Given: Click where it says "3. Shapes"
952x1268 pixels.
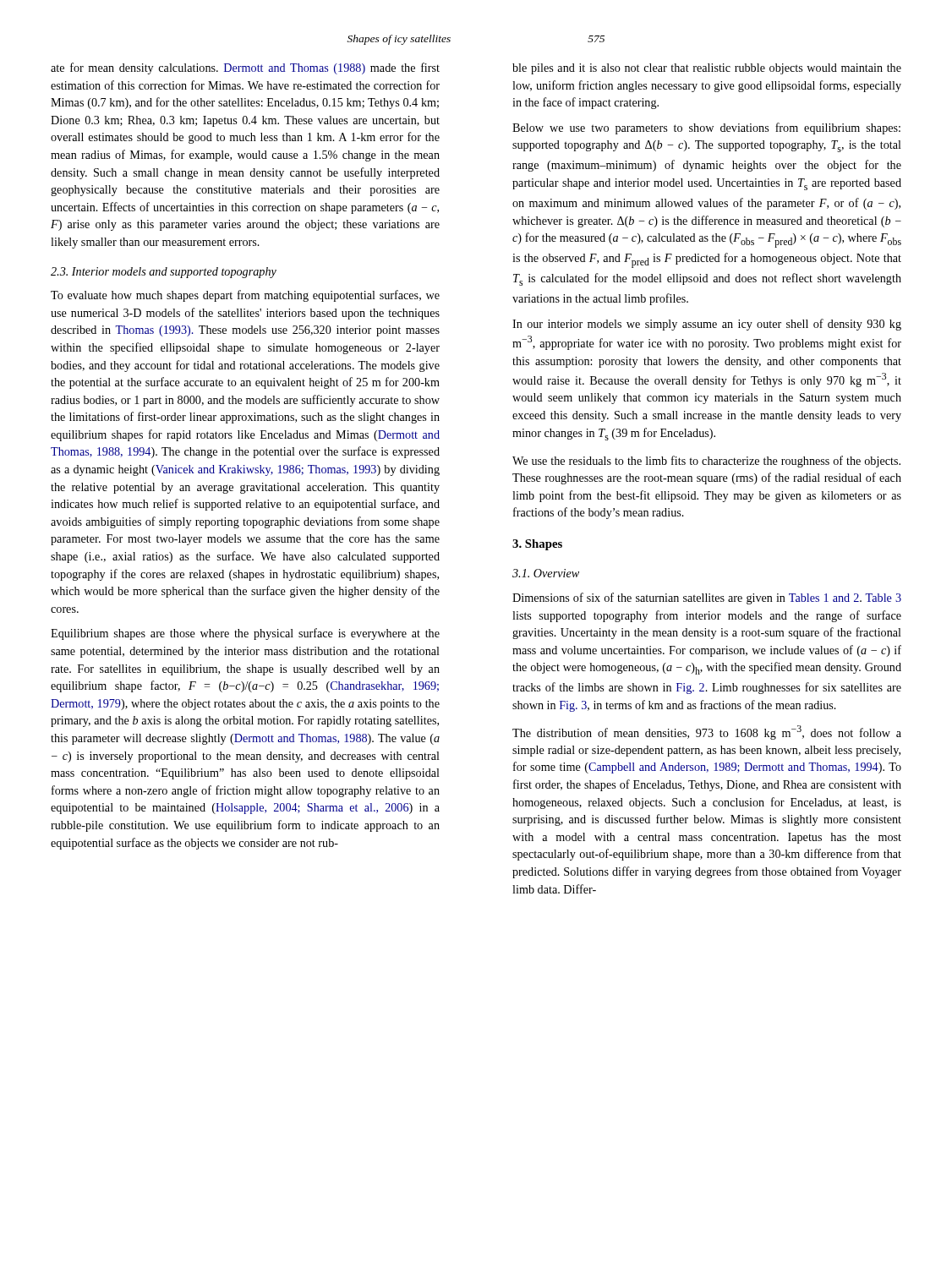Looking at the screenshot, I should pyautogui.click(x=537, y=544).
